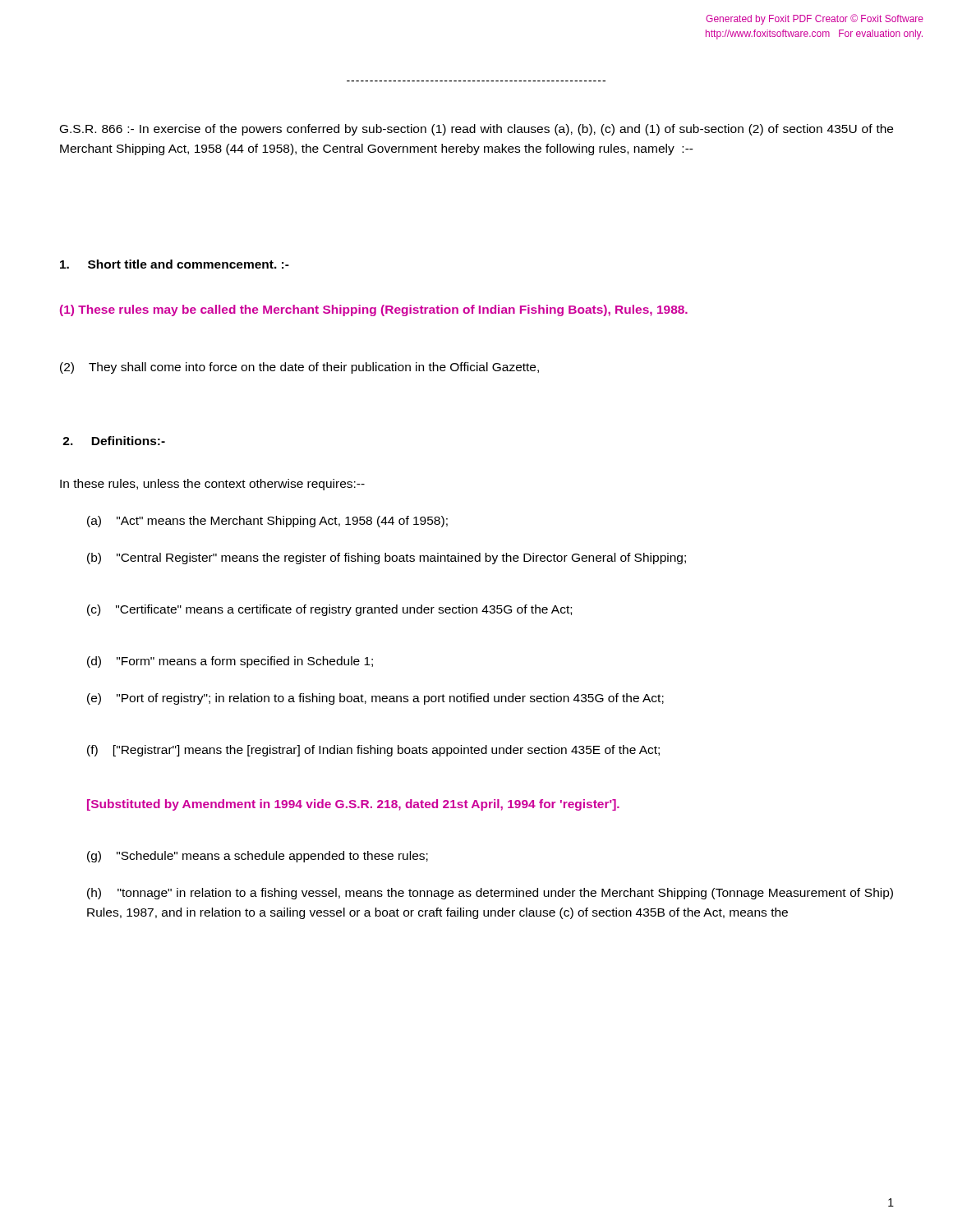Click on the passage starting "(c) "Certificate" means"
Viewport: 953px width, 1232px height.
coord(330,609)
